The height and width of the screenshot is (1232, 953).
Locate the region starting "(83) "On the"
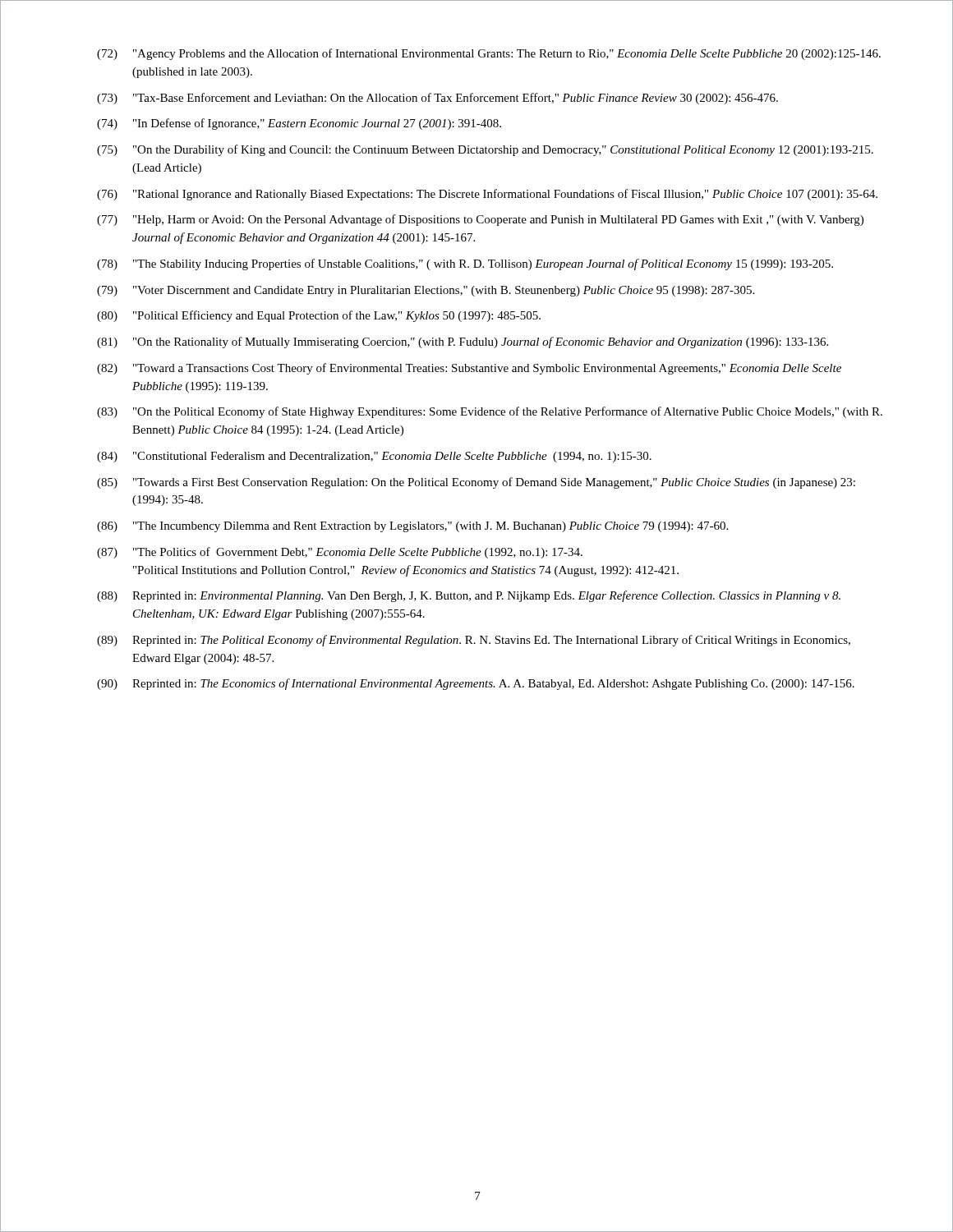[476, 421]
